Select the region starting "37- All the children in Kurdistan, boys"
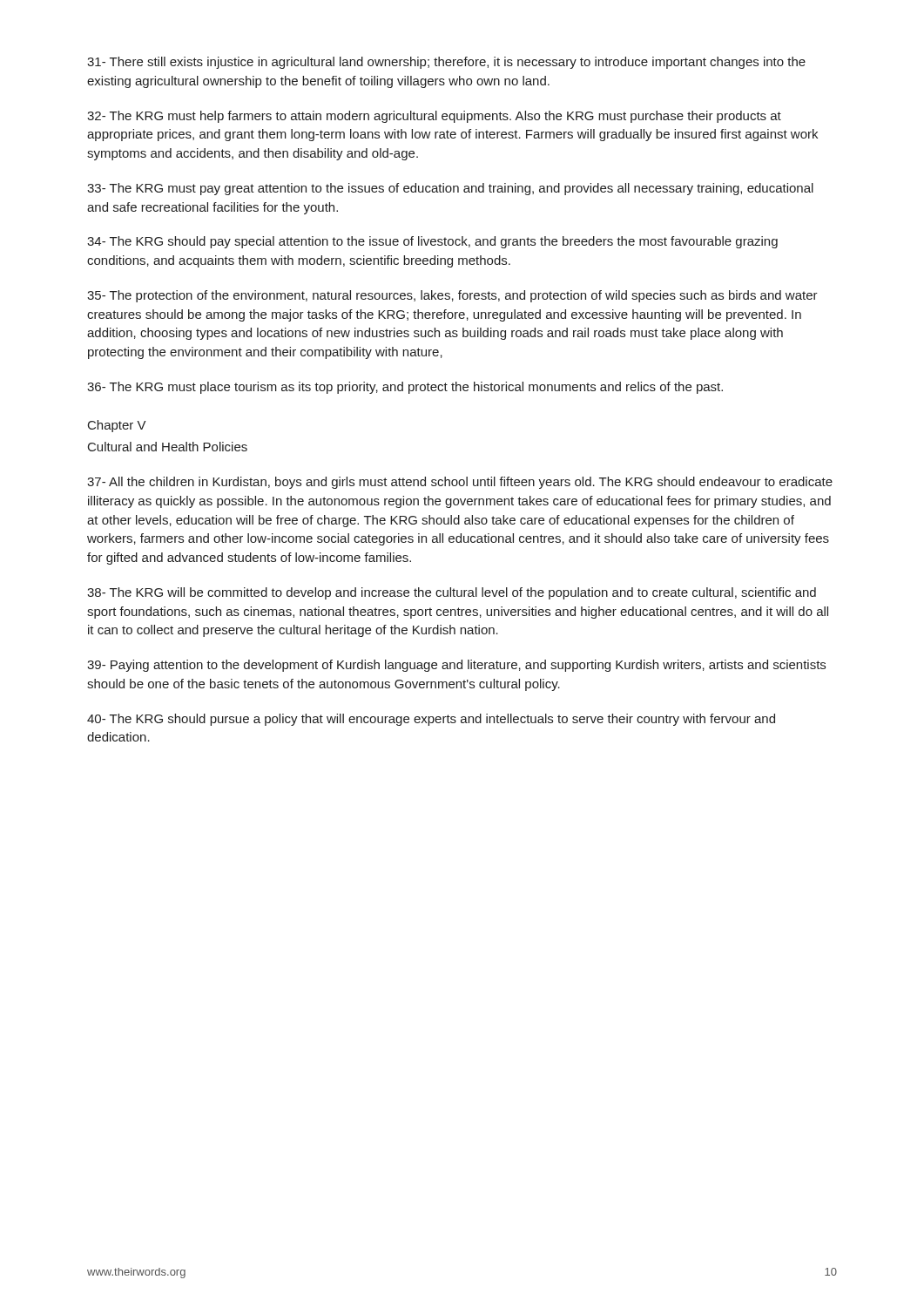The width and height of the screenshot is (924, 1307). (x=460, y=519)
